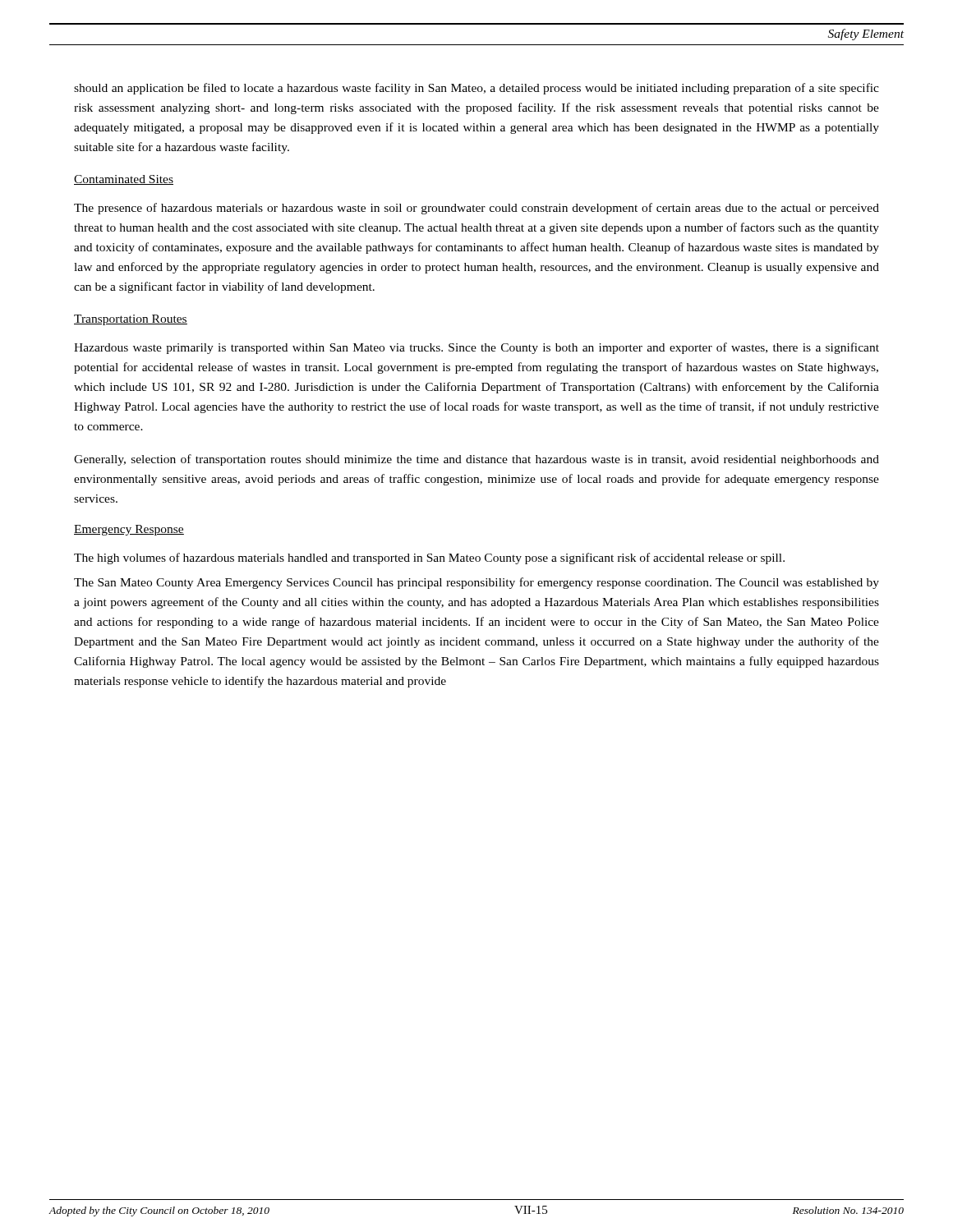Click on the passage starting "The San Mateo County Area"
This screenshot has height=1232, width=953.
click(476, 631)
